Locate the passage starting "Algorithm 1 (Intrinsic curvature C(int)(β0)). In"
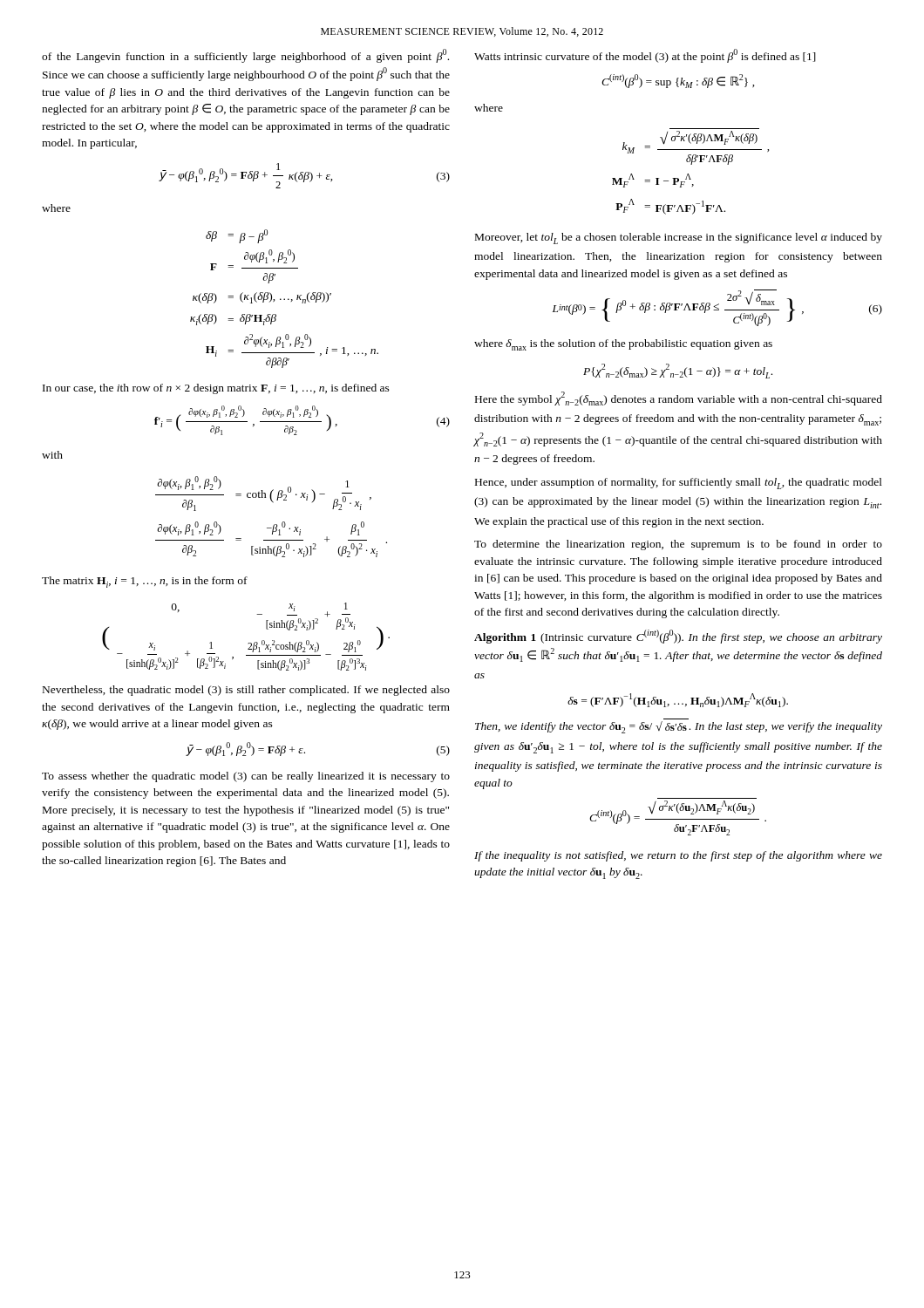This screenshot has height=1308, width=924. [678, 655]
